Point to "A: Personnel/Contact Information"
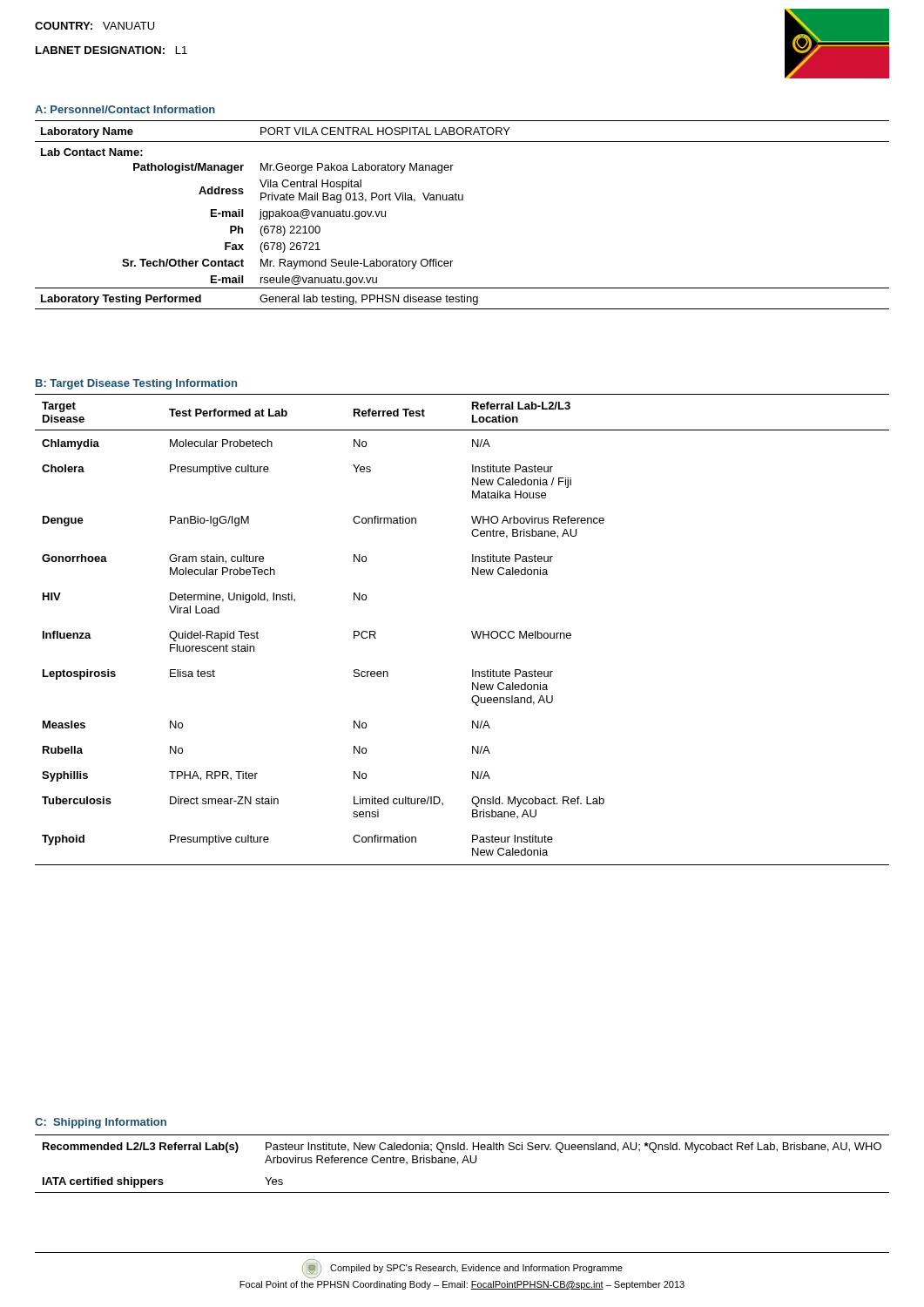The width and height of the screenshot is (924, 1307). point(125,109)
